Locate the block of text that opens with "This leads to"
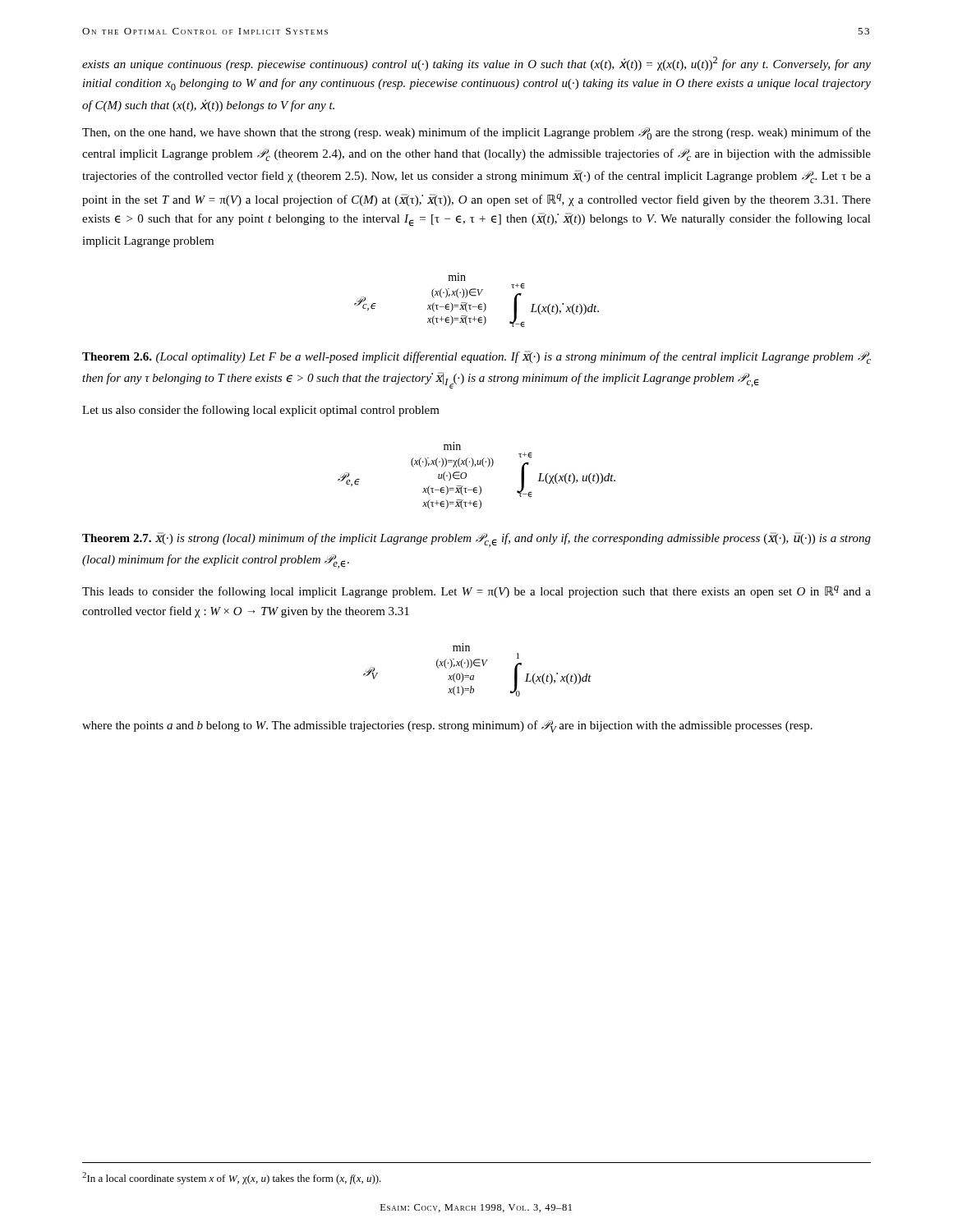 pos(476,600)
